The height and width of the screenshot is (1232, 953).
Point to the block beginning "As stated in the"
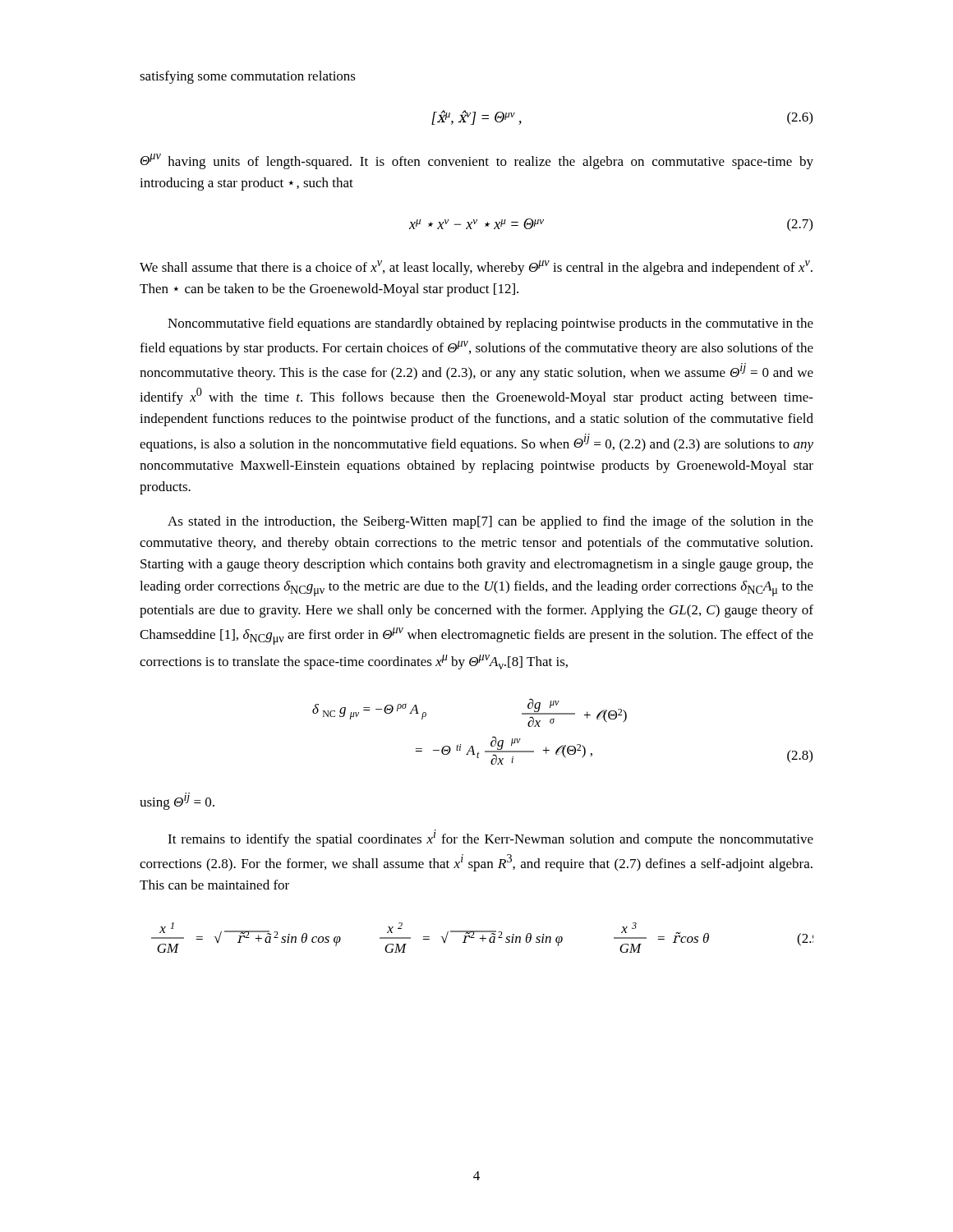coord(476,593)
